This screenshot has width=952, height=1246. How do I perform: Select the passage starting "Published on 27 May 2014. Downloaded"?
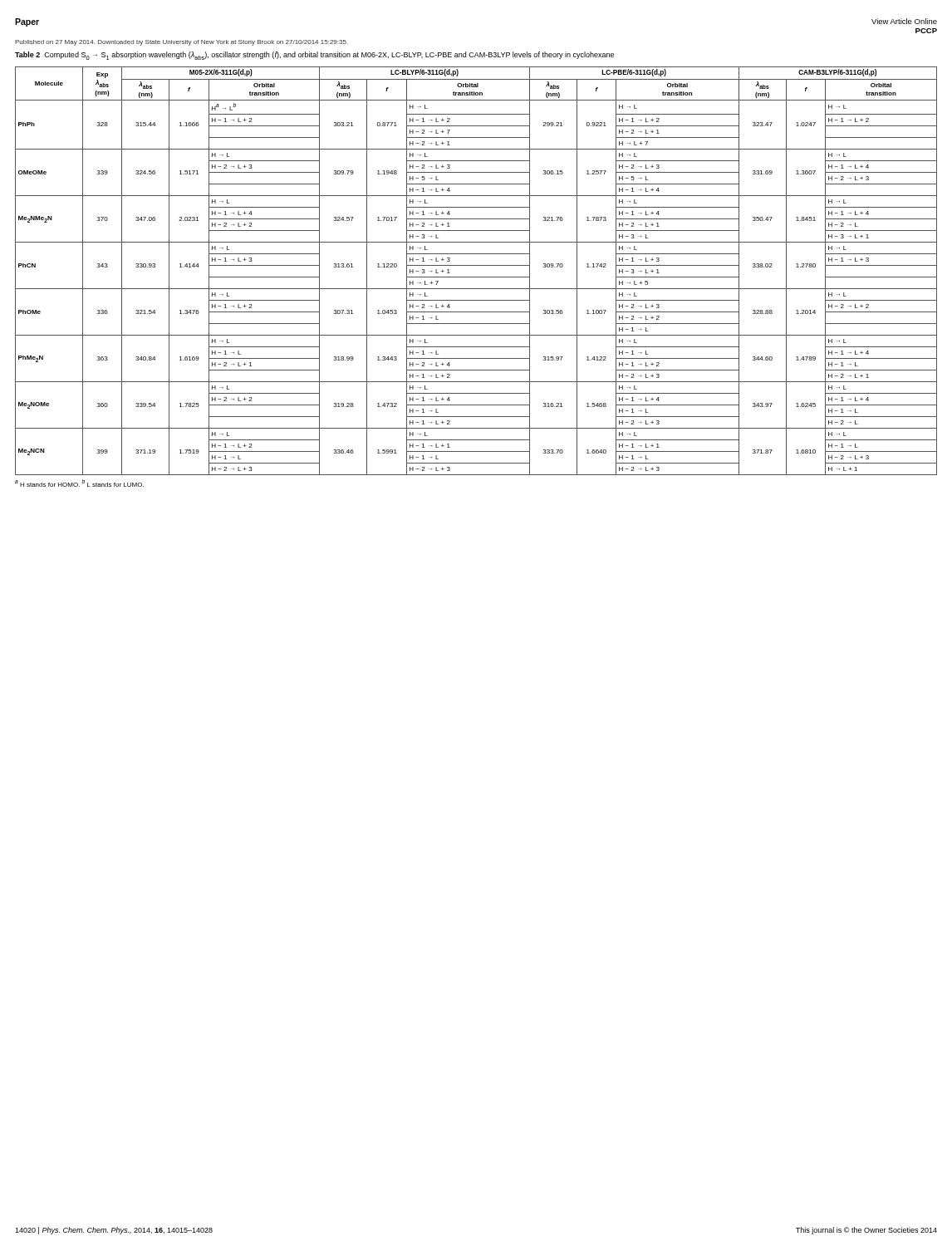tap(182, 42)
